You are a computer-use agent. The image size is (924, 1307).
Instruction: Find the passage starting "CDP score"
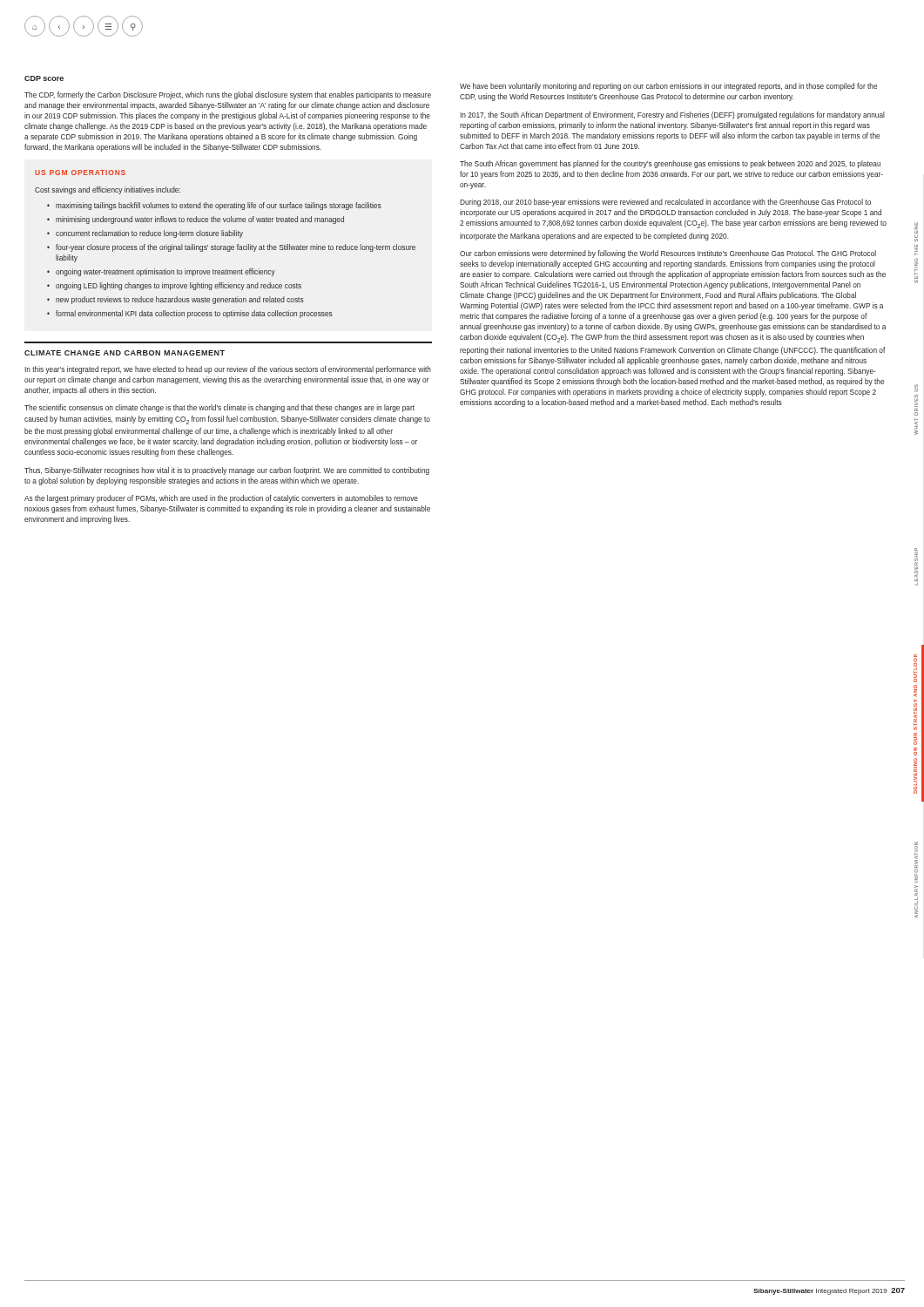[44, 78]
